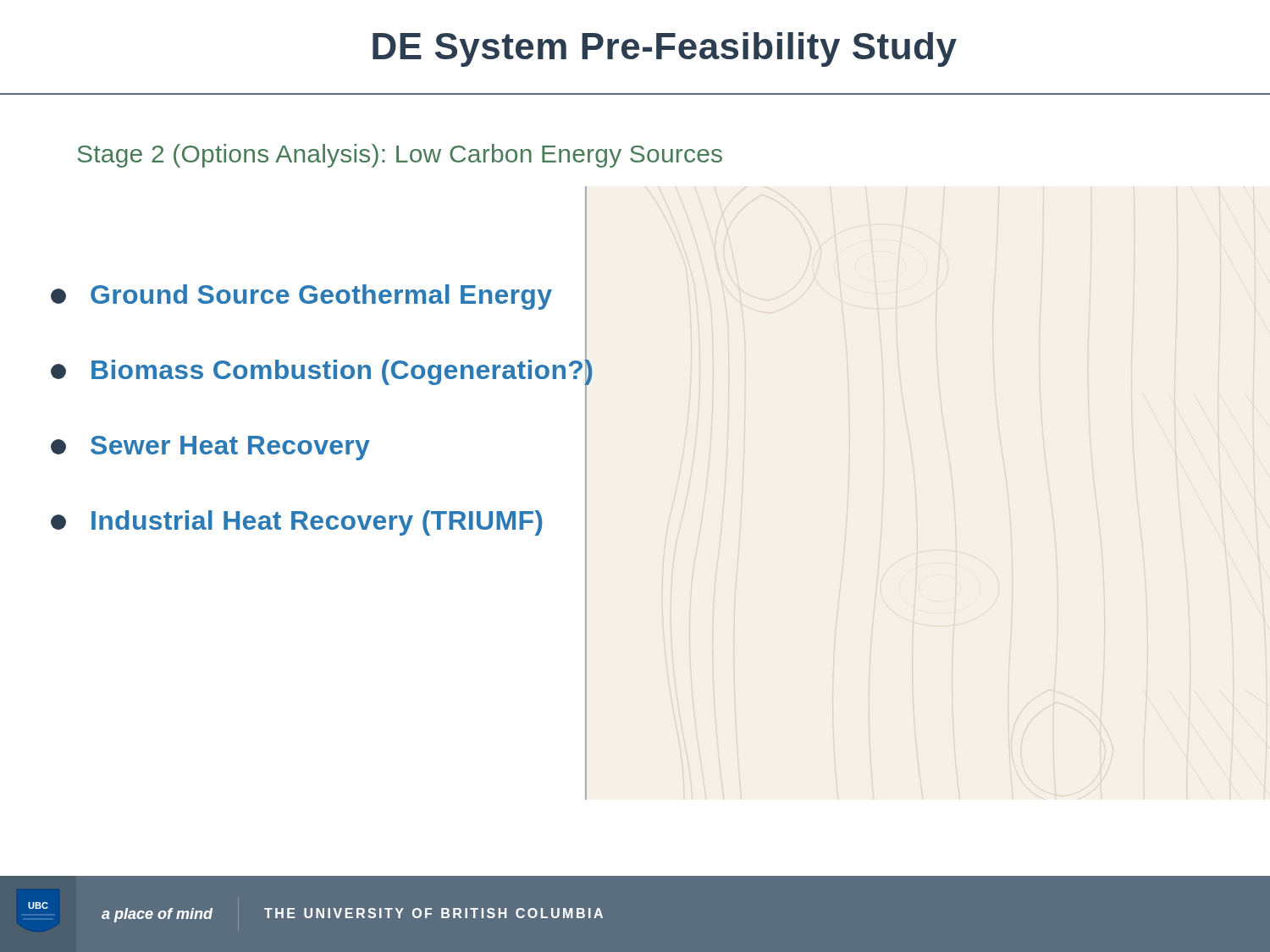Locate the text "DE System Pre-Feasibility Study"
Image resolution: width=1270 pixels, height=952 pixels.
click(x=664, y=47)
